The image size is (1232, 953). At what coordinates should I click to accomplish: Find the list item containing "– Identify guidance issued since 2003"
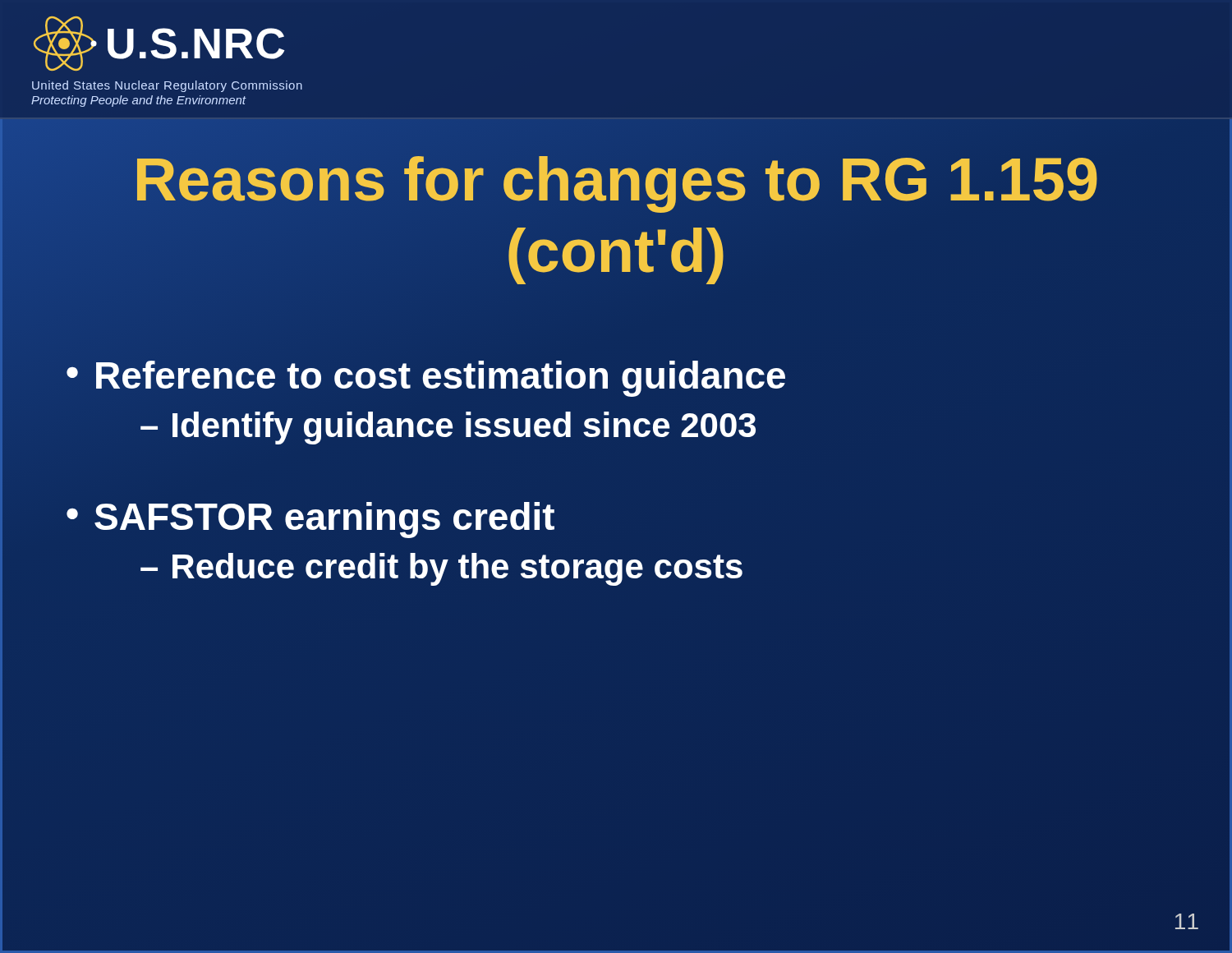pyautogui.click(x=448, y=426)
